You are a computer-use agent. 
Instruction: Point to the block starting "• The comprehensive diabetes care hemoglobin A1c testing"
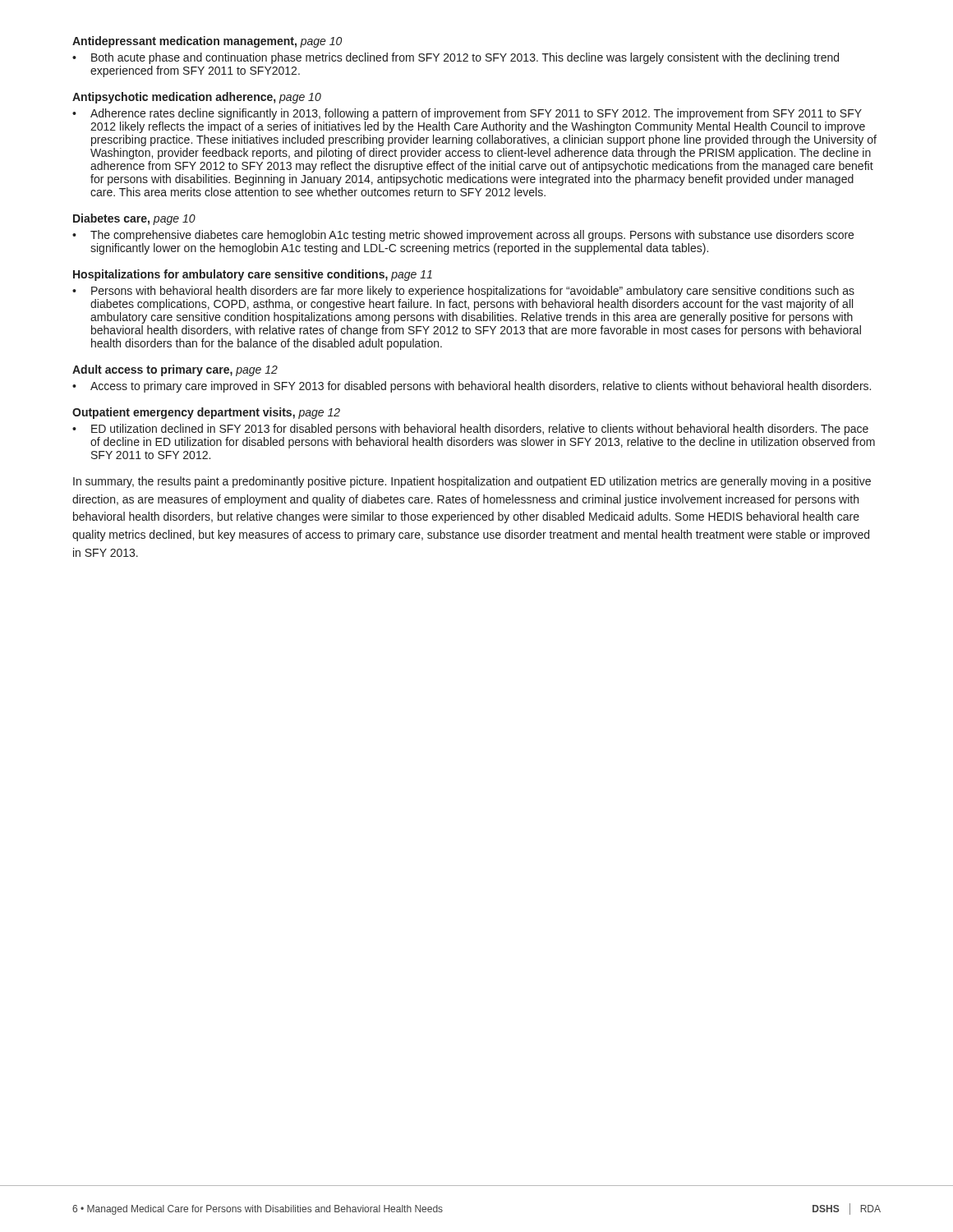click(476, 241)
